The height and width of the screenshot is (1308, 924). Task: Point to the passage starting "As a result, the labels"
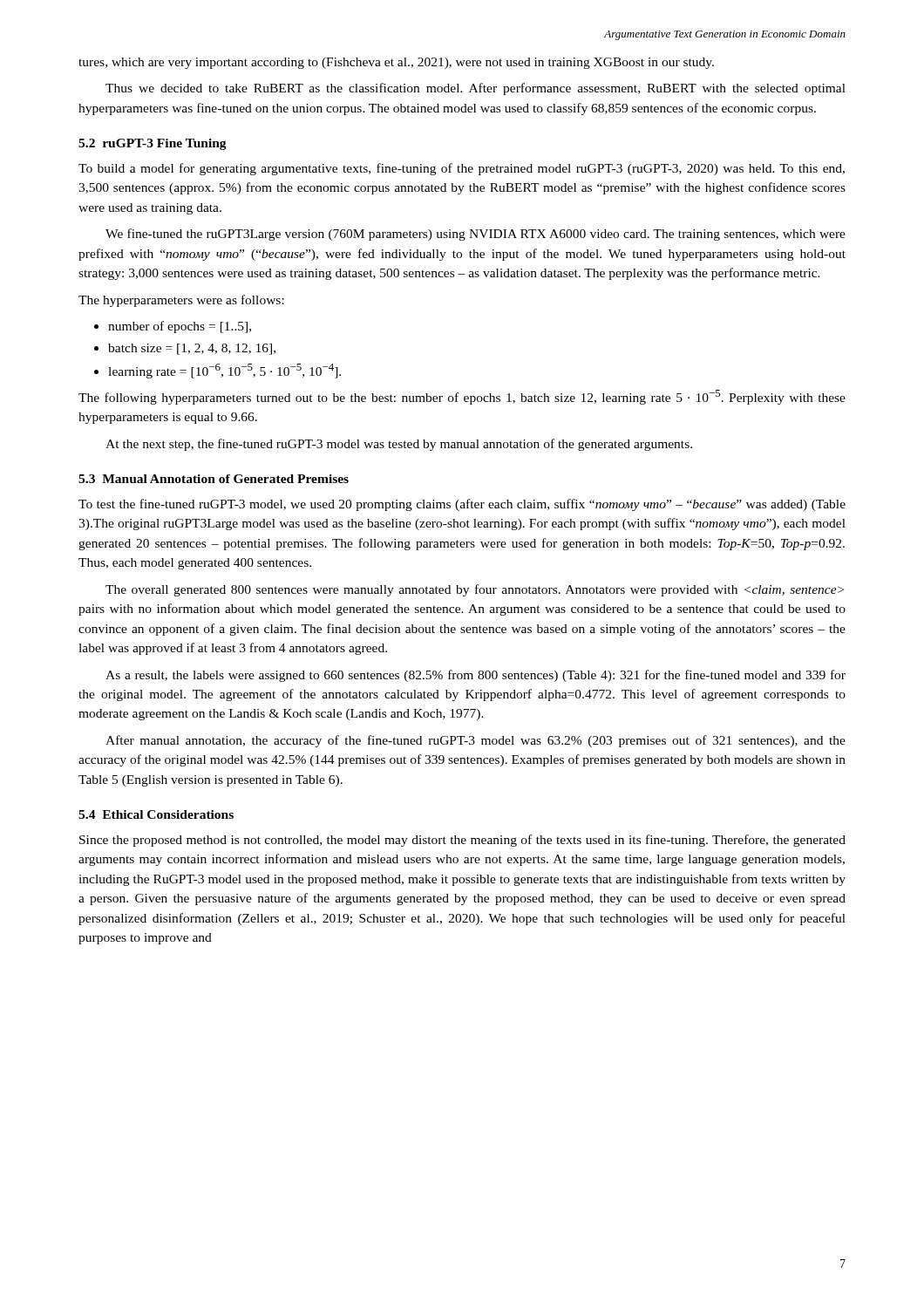point(462,694)
